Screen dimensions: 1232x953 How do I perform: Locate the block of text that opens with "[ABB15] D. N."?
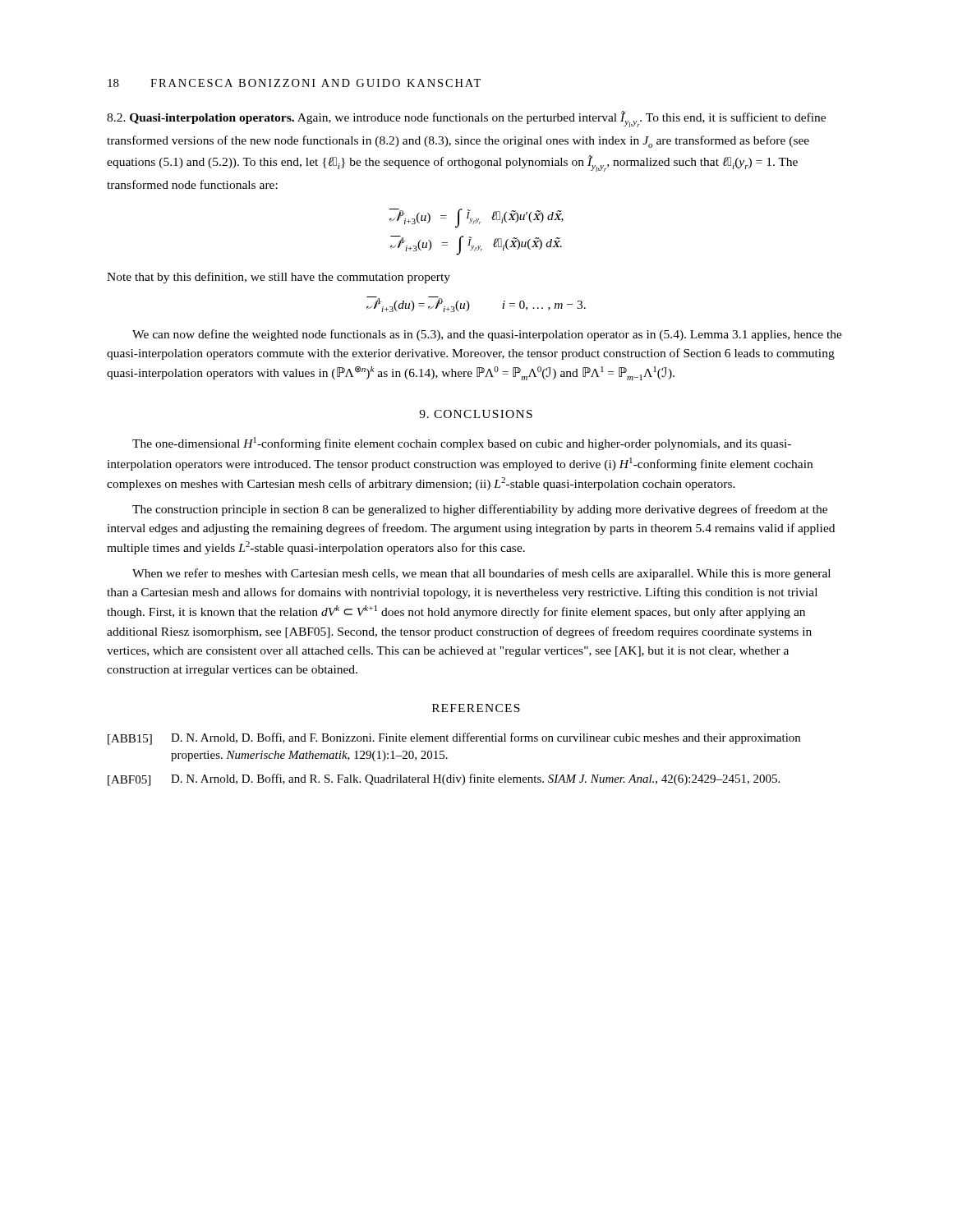click(x=476, y=747)
